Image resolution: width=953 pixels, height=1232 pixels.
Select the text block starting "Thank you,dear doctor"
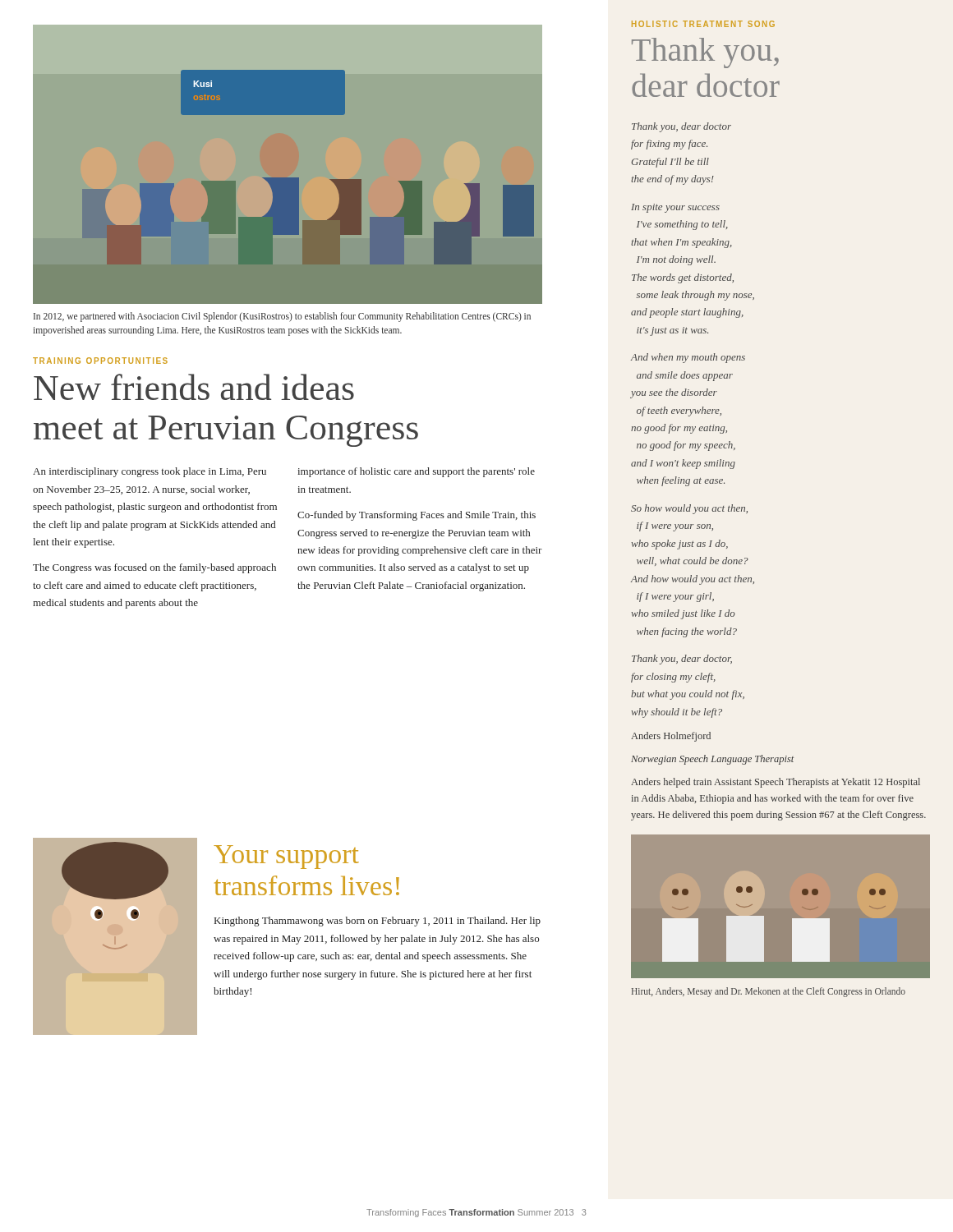(x=706, y=68)
